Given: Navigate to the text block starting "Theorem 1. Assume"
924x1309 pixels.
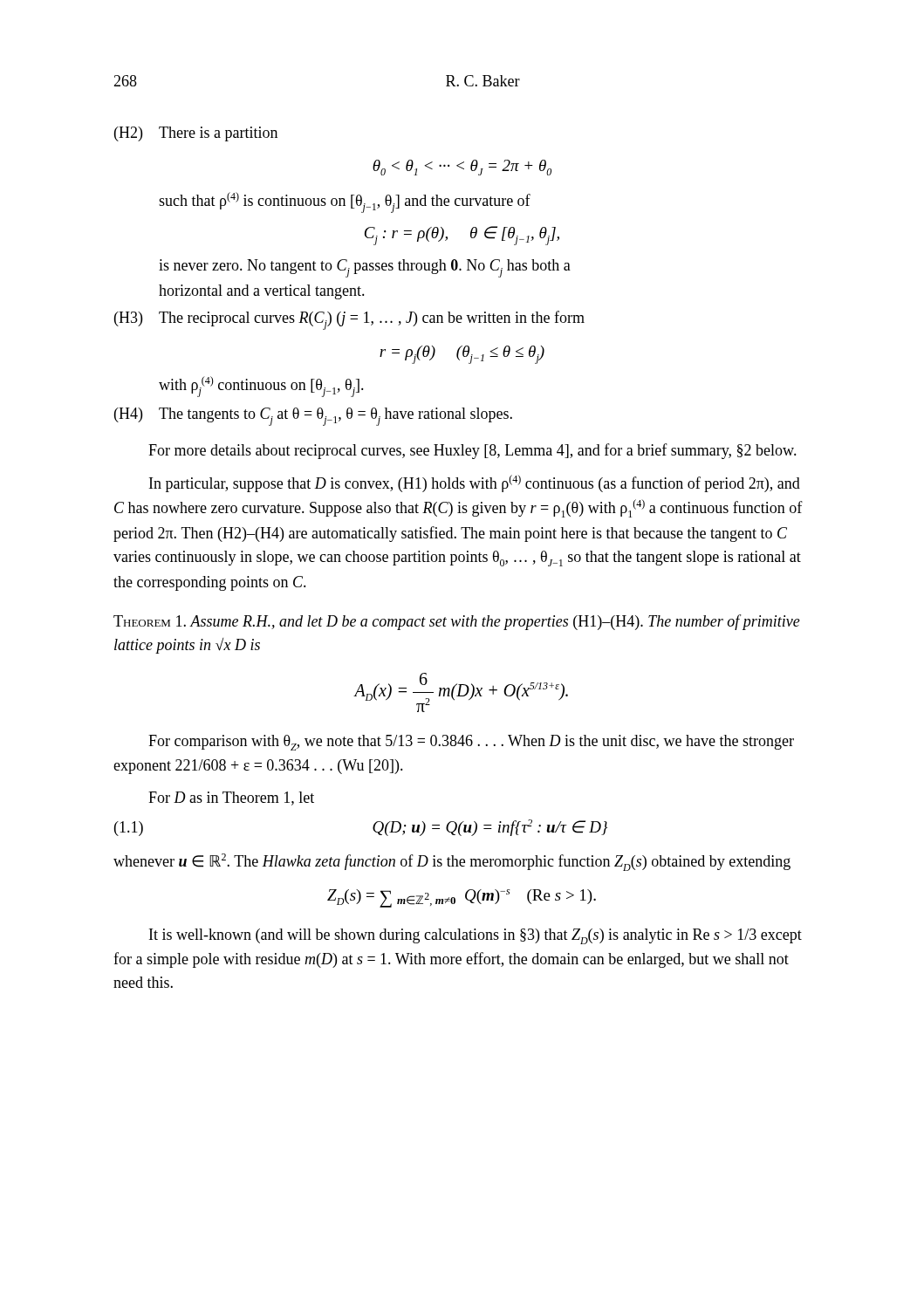Looking at the screenshot, I should (457, 633).
